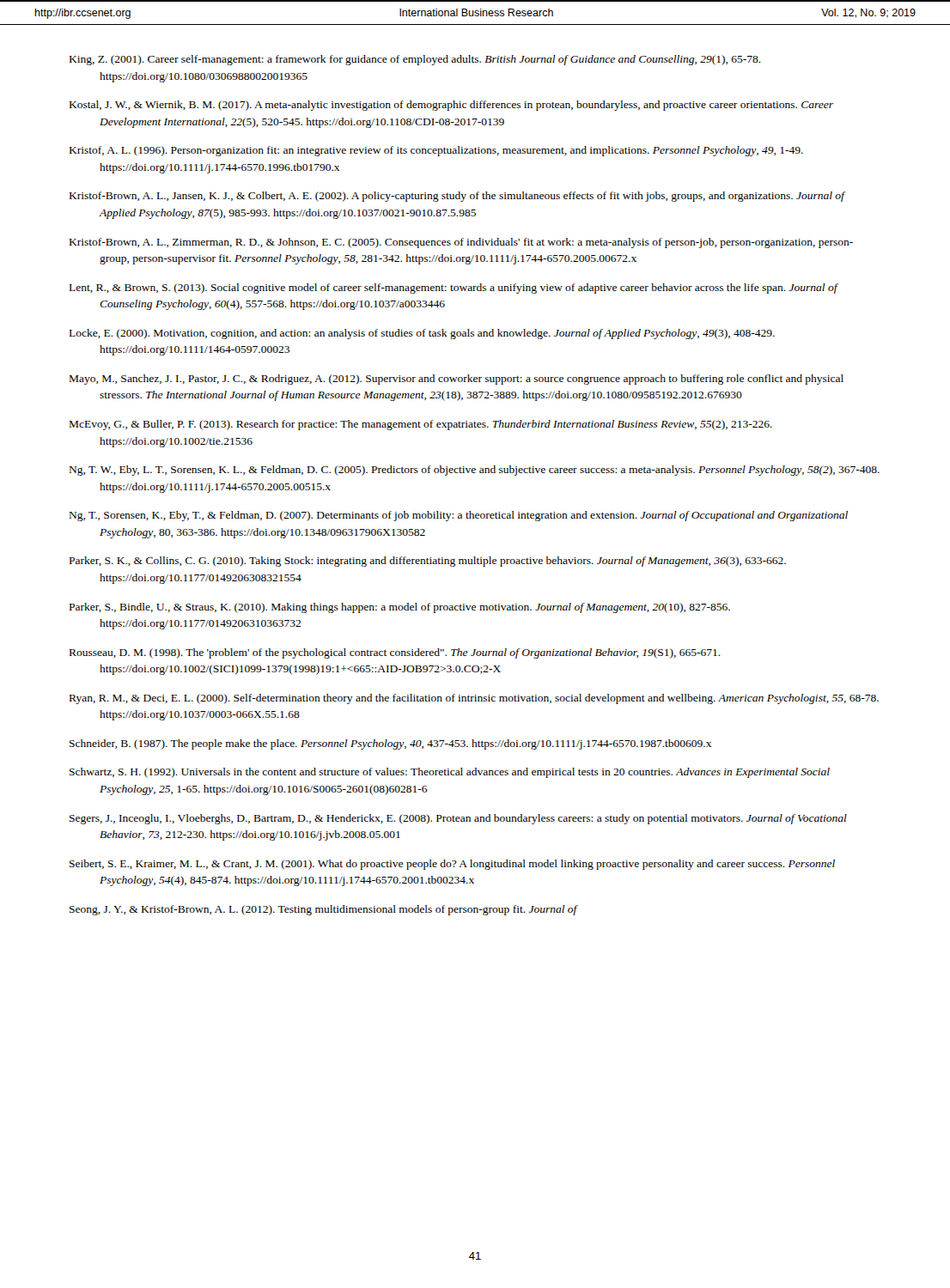Navigate to the text block starting "Schneider, B. (1987). The people"
The height and width of the screenshot is (1288, 950).
coord(390,743)
